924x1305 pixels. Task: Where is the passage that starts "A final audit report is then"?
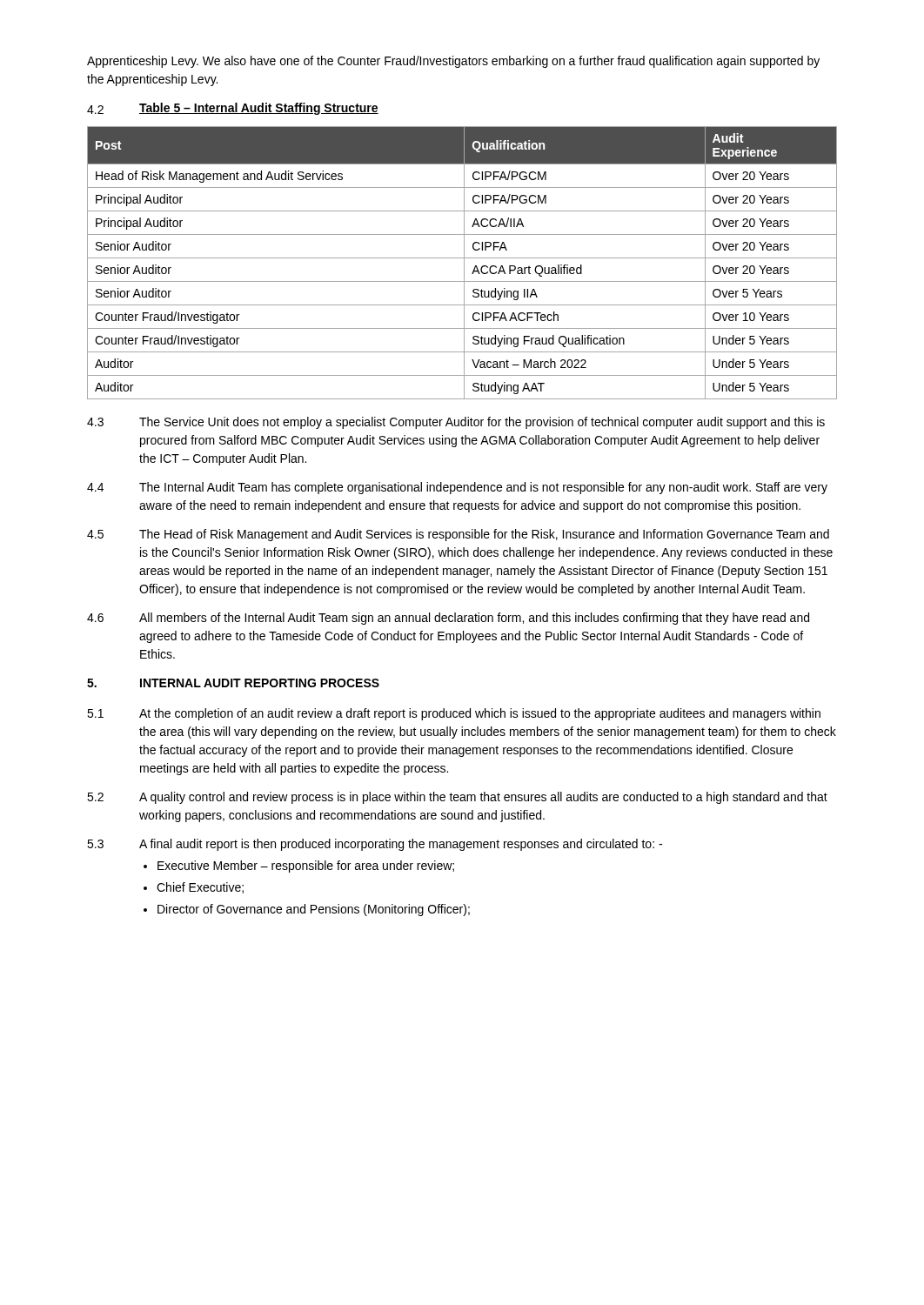(x=401, y=845)
